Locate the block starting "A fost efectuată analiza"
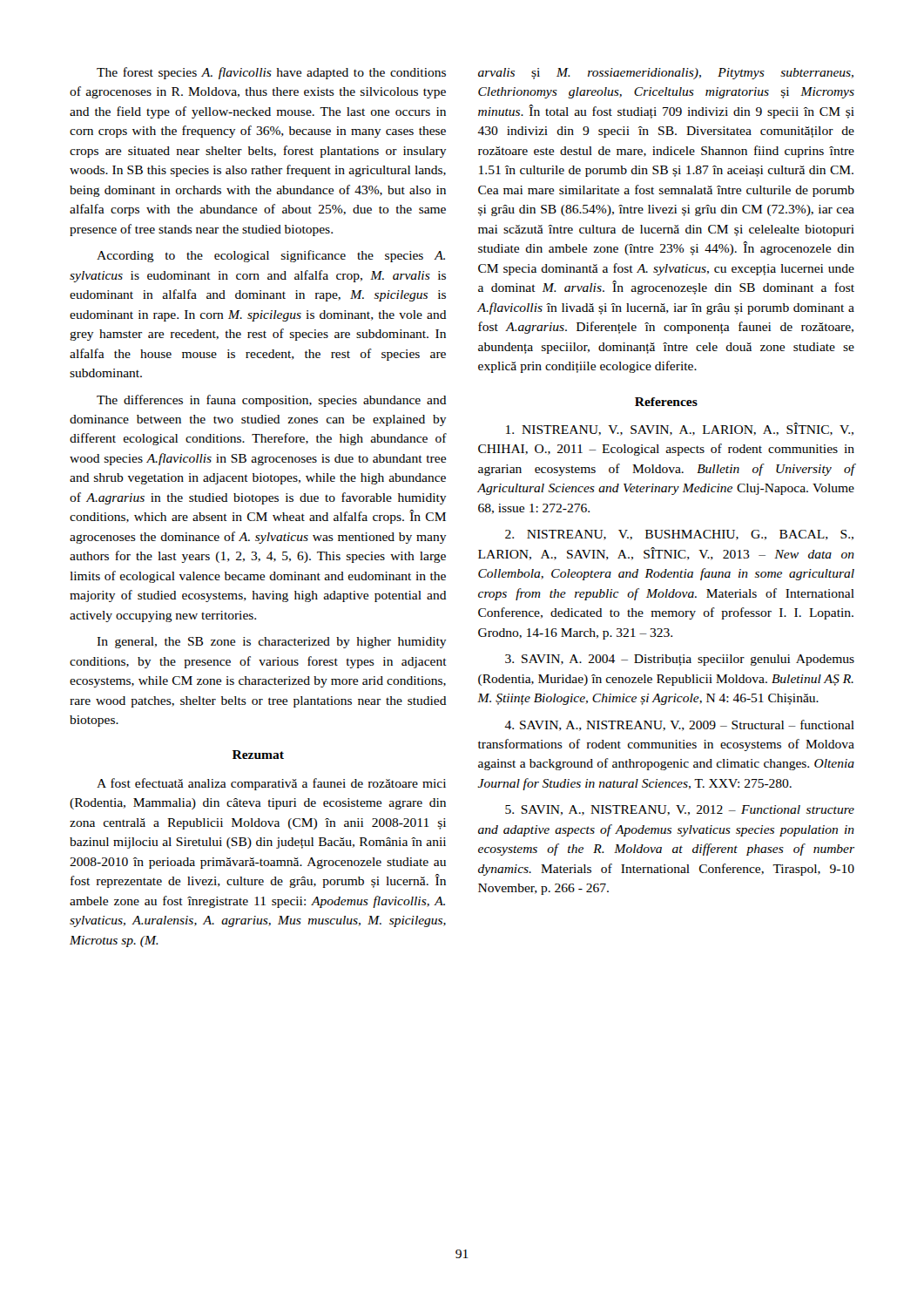This screenshot has height=1307, width=924. pos(258,862)
